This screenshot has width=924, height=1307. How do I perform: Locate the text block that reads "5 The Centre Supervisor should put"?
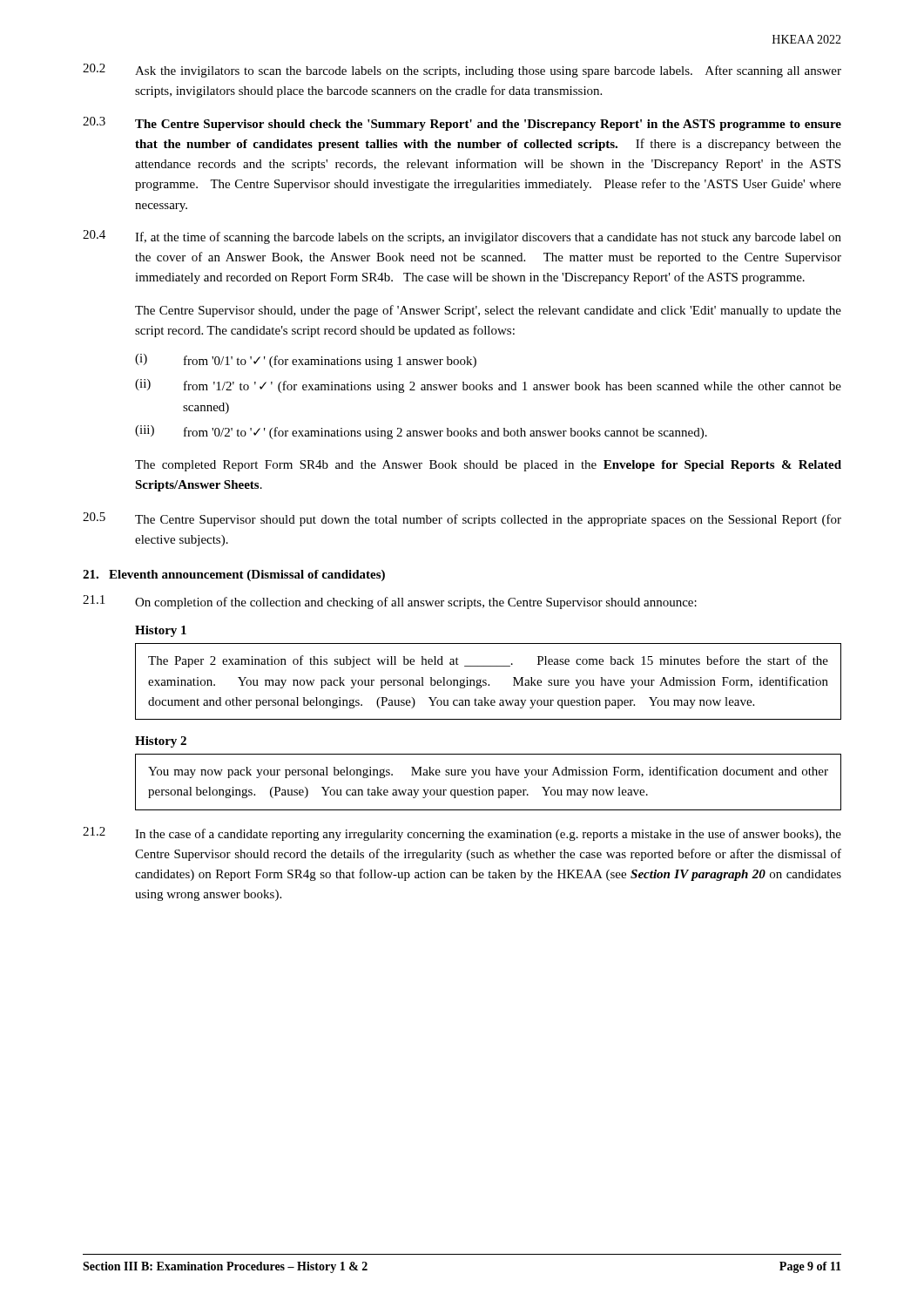click(462, 530)
